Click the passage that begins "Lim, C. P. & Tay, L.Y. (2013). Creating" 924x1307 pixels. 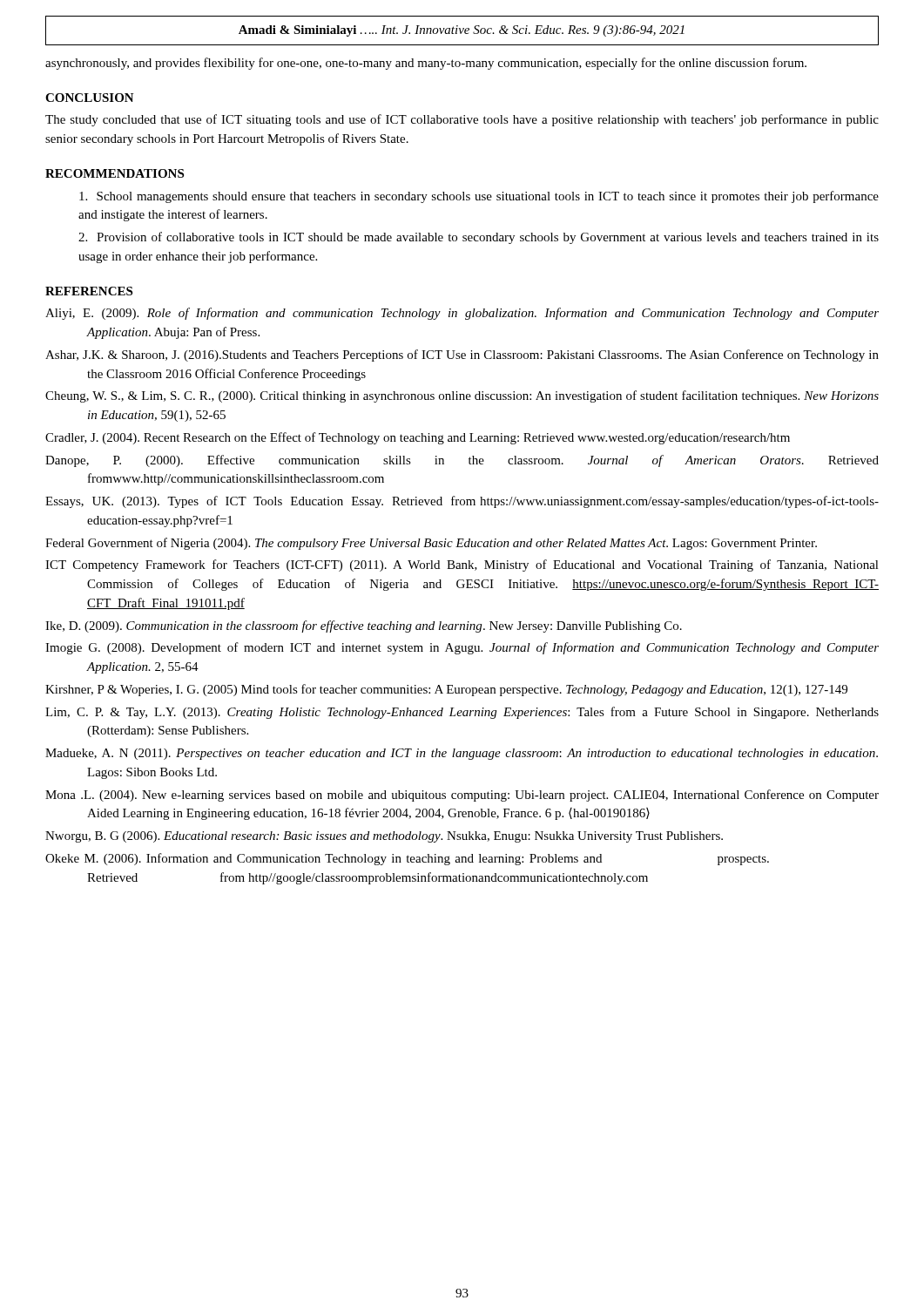click(462, 721)
